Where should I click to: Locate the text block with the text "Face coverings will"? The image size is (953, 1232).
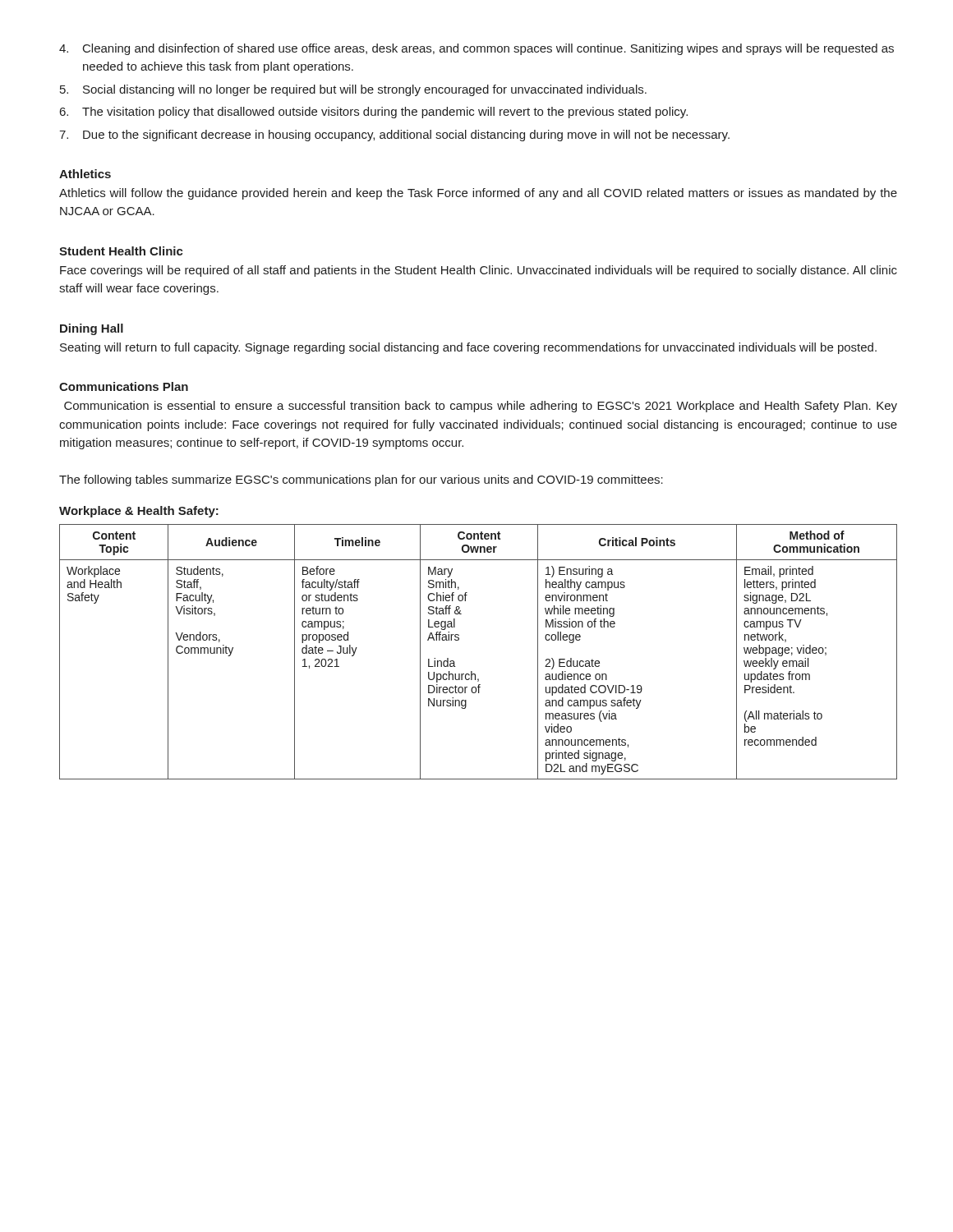[478, 279]
